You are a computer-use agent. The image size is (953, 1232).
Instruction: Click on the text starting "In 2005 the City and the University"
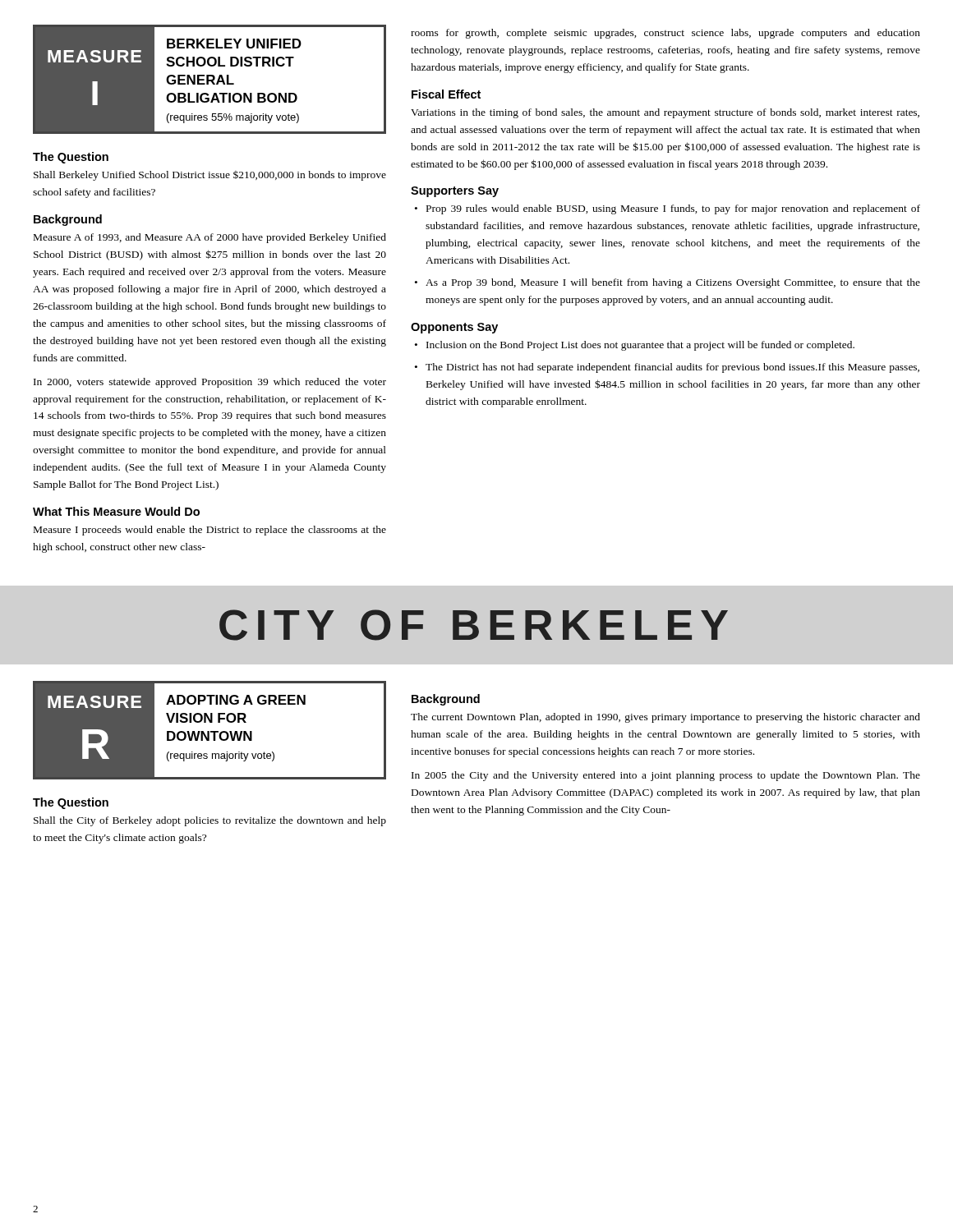tap(665, 792)
